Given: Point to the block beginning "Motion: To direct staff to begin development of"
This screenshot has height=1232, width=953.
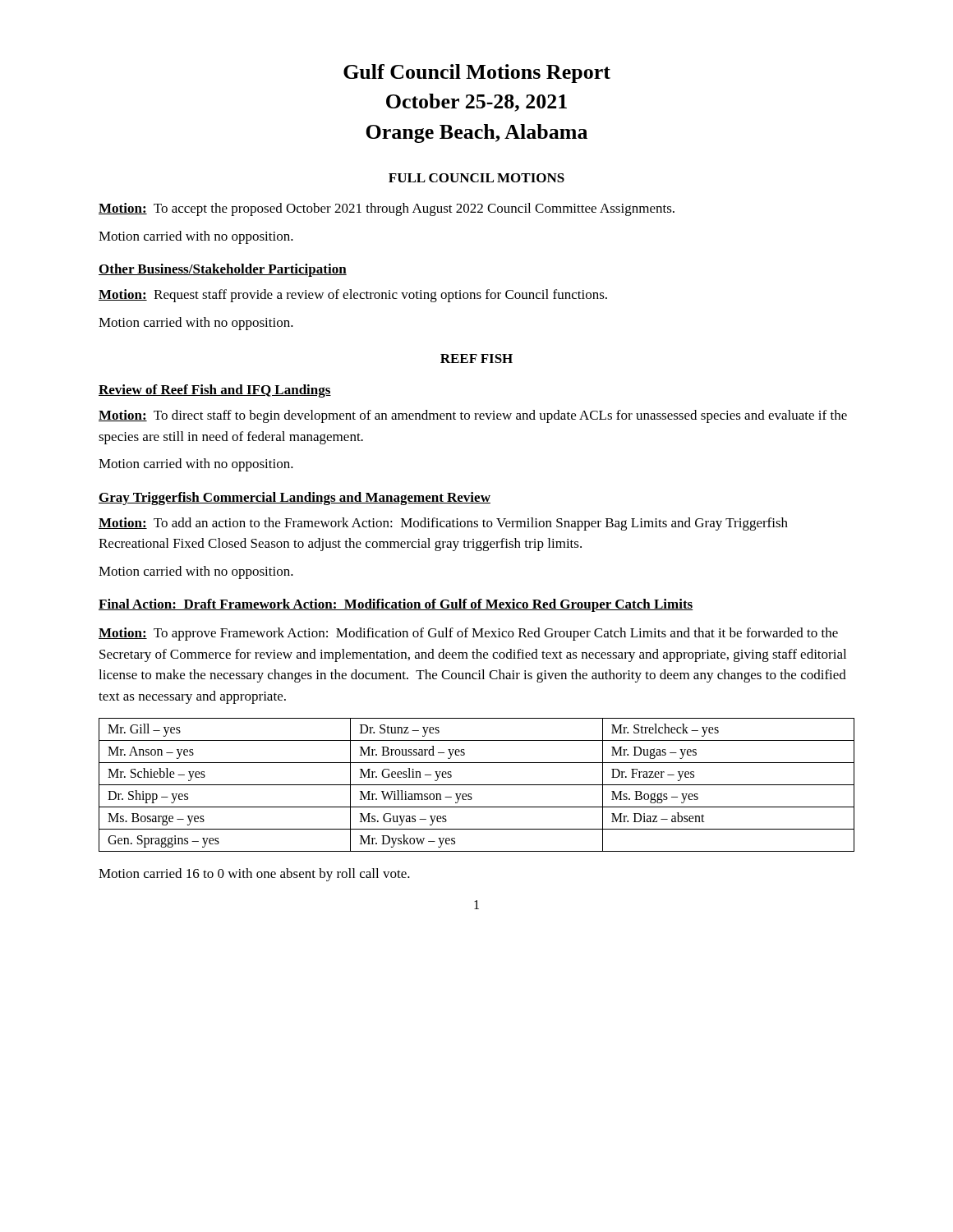Looking at the screenshot, I should coord(473,426).
